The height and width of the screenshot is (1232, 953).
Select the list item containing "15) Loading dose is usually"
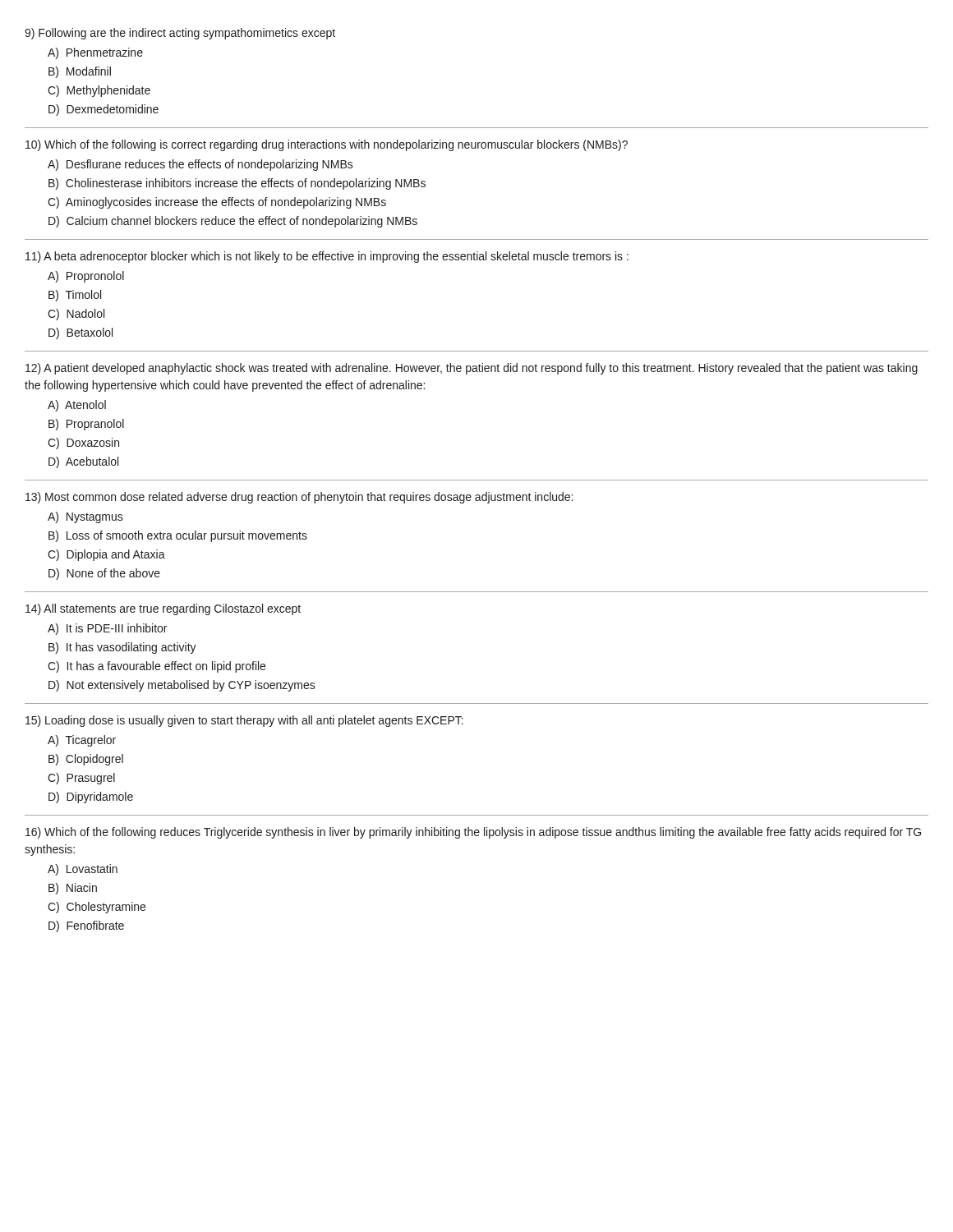point(244,721)
